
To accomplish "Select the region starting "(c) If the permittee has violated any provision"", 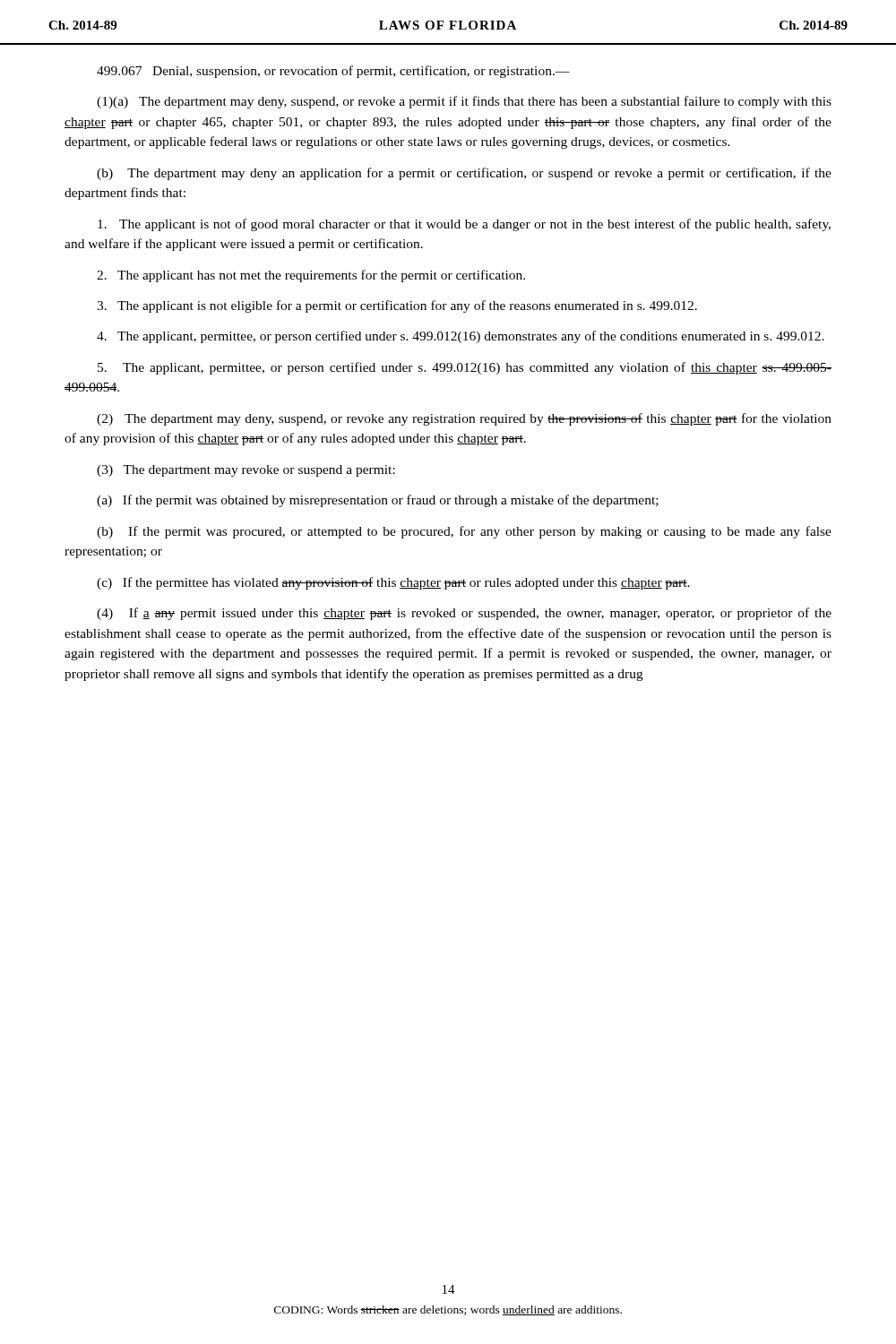I will 448,582.
